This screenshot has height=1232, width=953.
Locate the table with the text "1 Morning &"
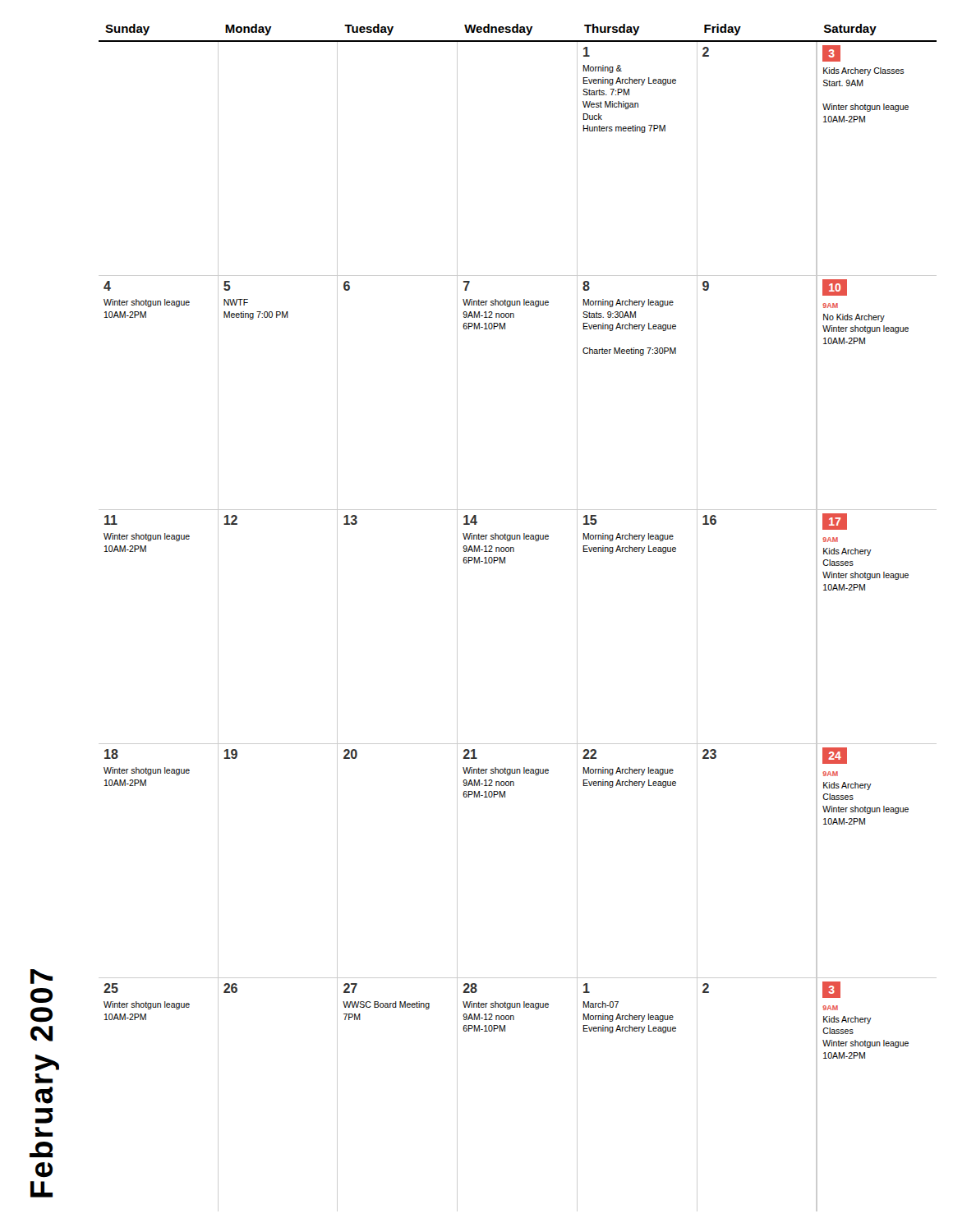[x=518, y=159]
